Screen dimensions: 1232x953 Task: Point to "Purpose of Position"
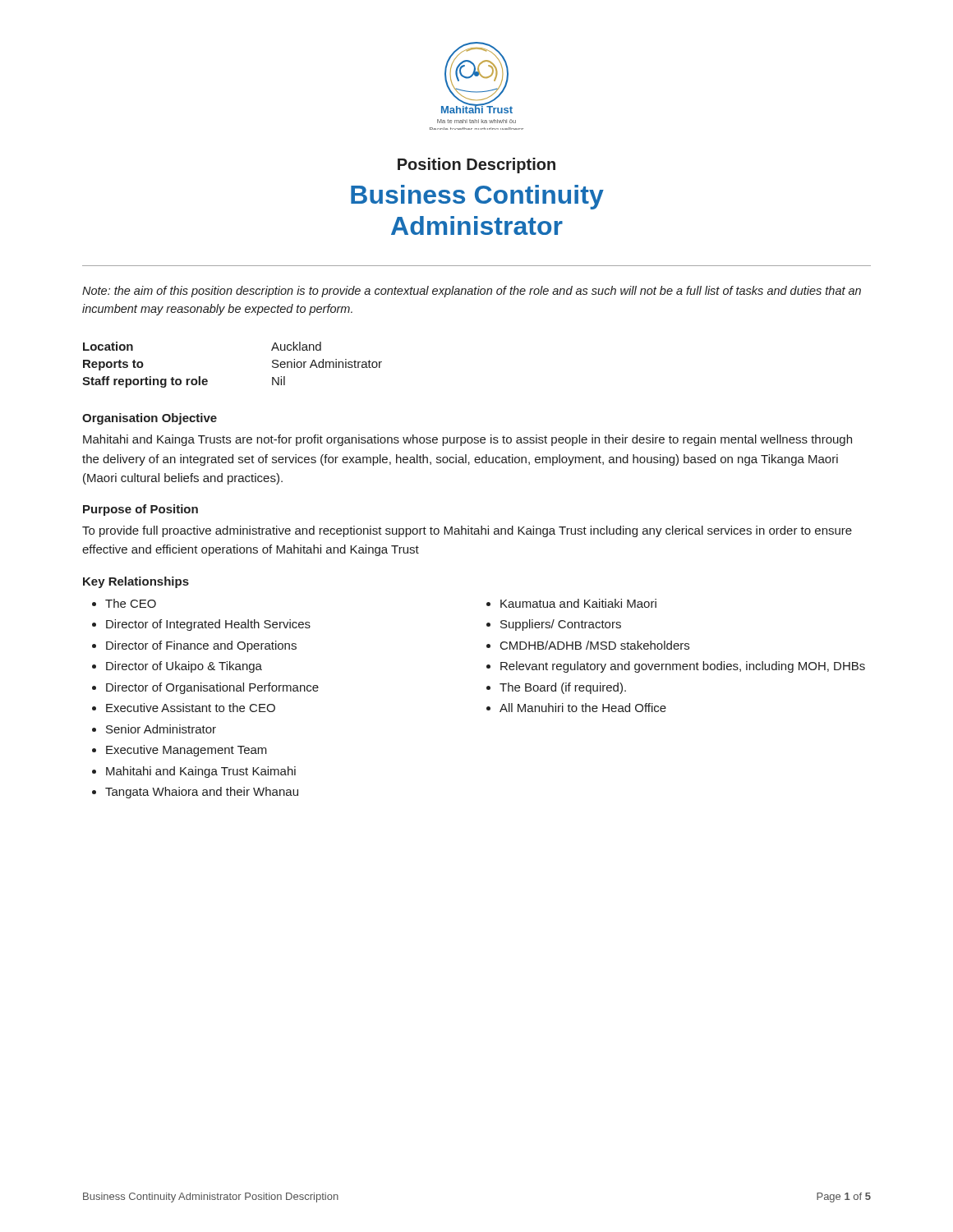click(x=140, y=509)
